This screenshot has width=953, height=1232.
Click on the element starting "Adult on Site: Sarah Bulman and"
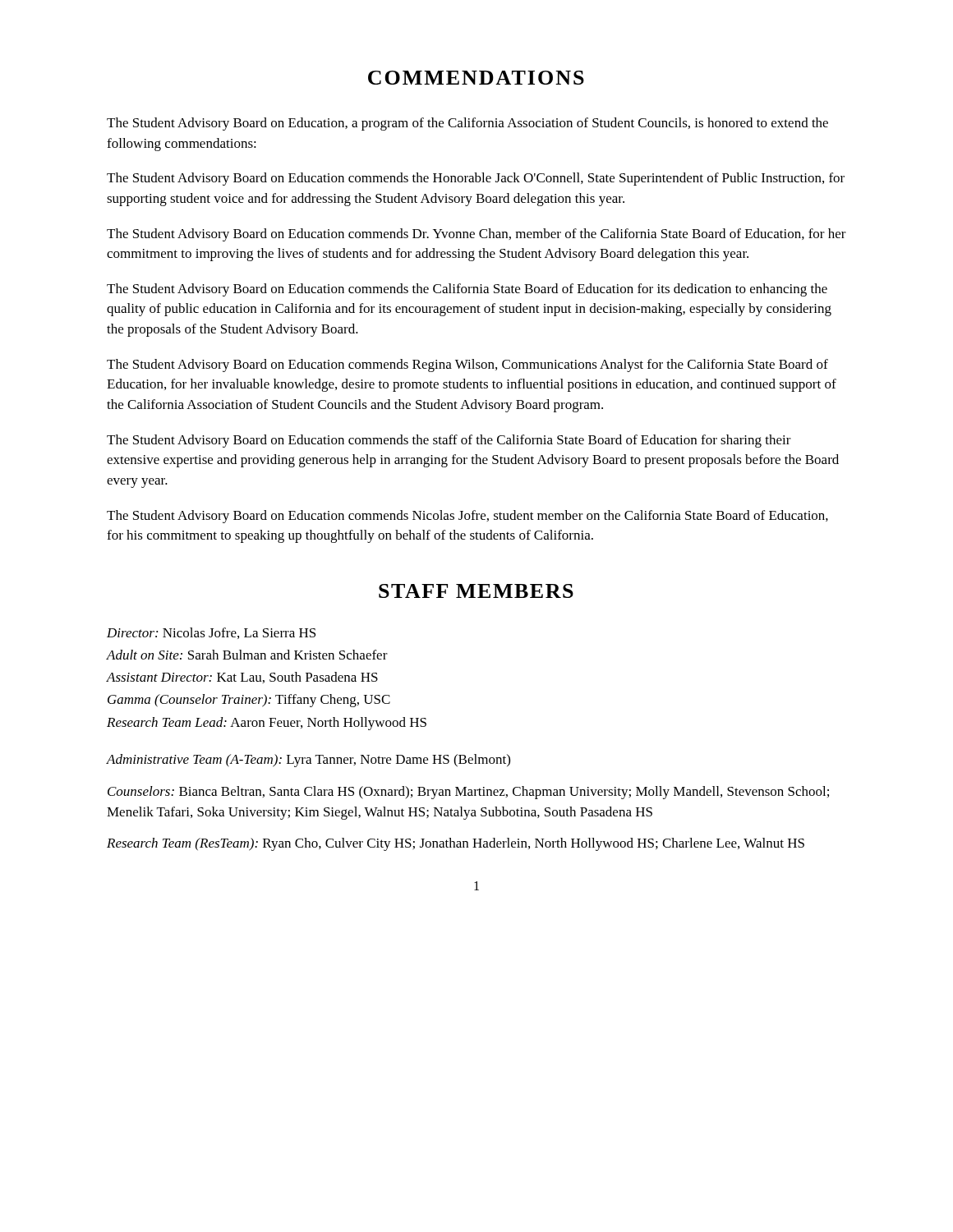coord(247,655)
